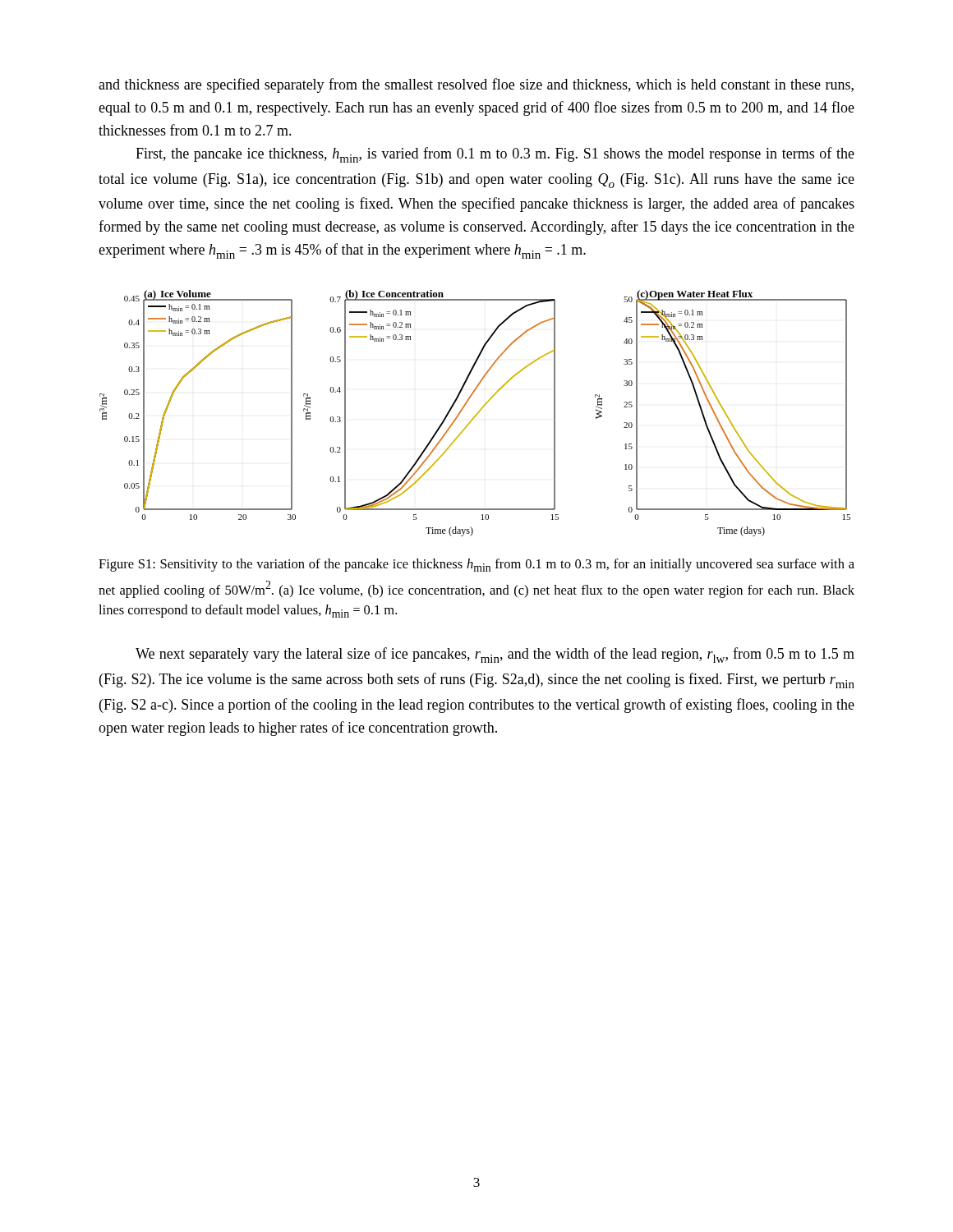Screen dimensions: 1232x953
Task: Find the block on this page that starts "and thickness are"
Action: coord(476,169)
